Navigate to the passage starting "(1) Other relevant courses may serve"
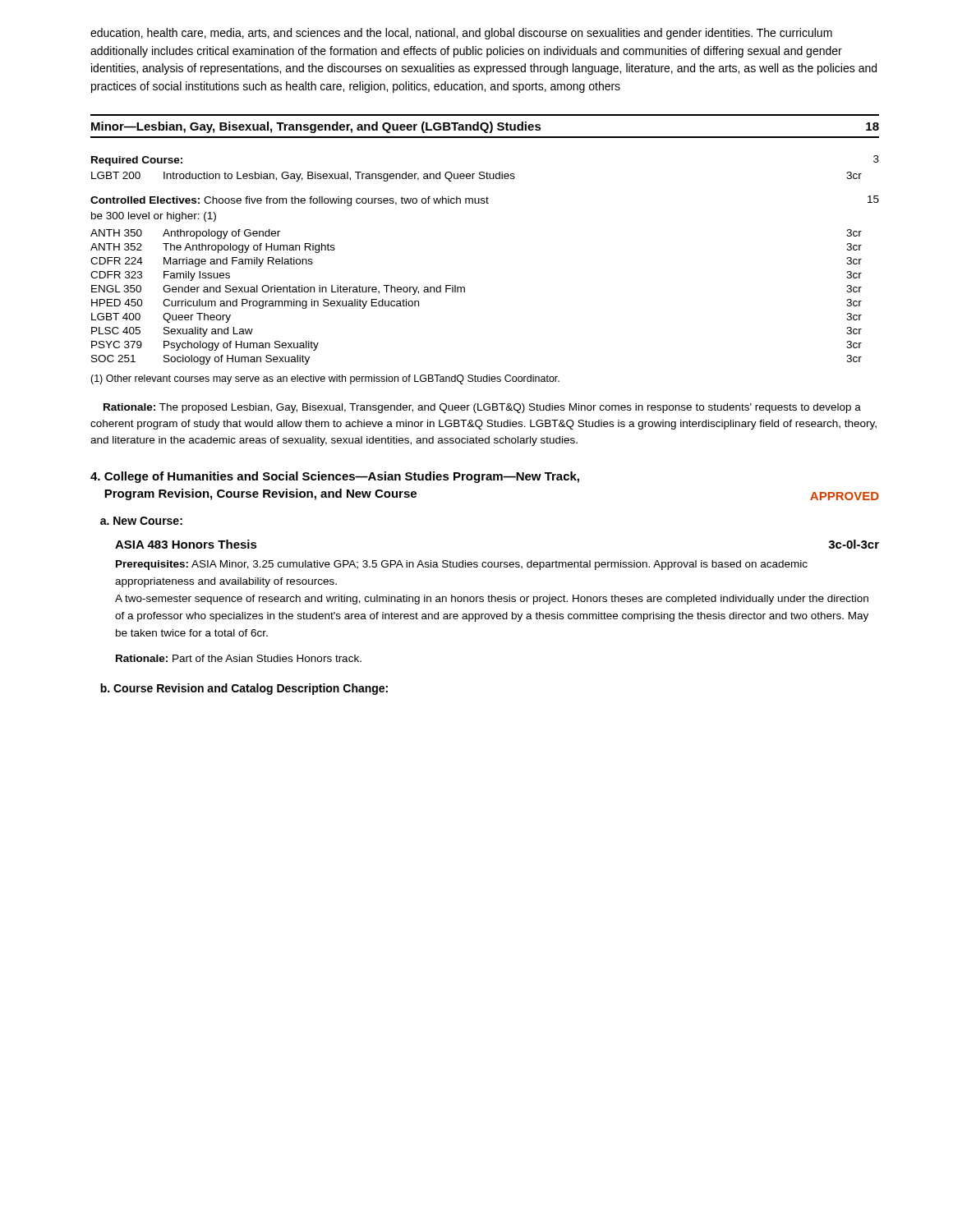Screen dimensions: 1232x953 pyautogui.click(x=325, y=378)
